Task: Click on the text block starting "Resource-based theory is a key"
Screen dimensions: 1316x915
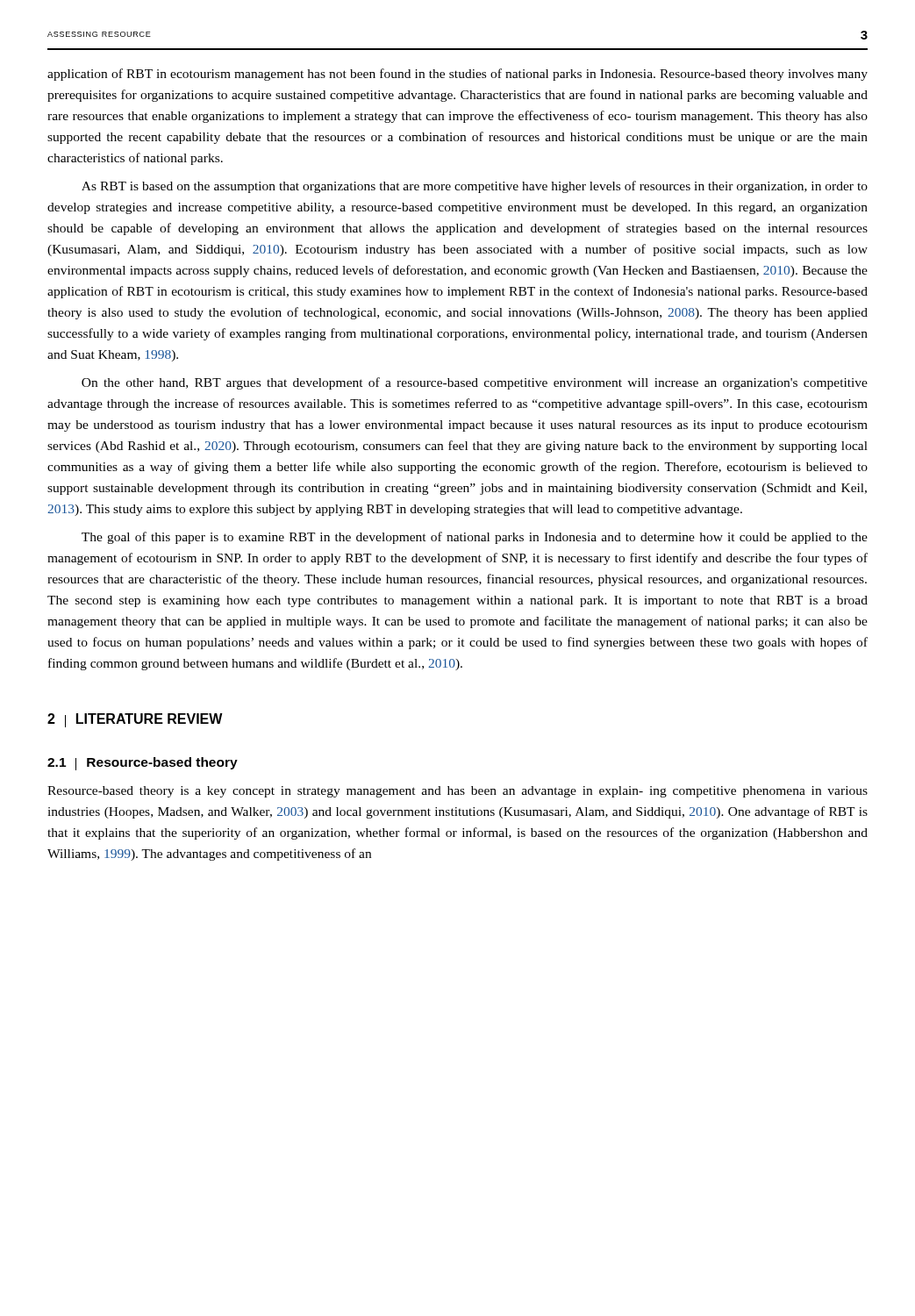Action: tap(458, 822)
